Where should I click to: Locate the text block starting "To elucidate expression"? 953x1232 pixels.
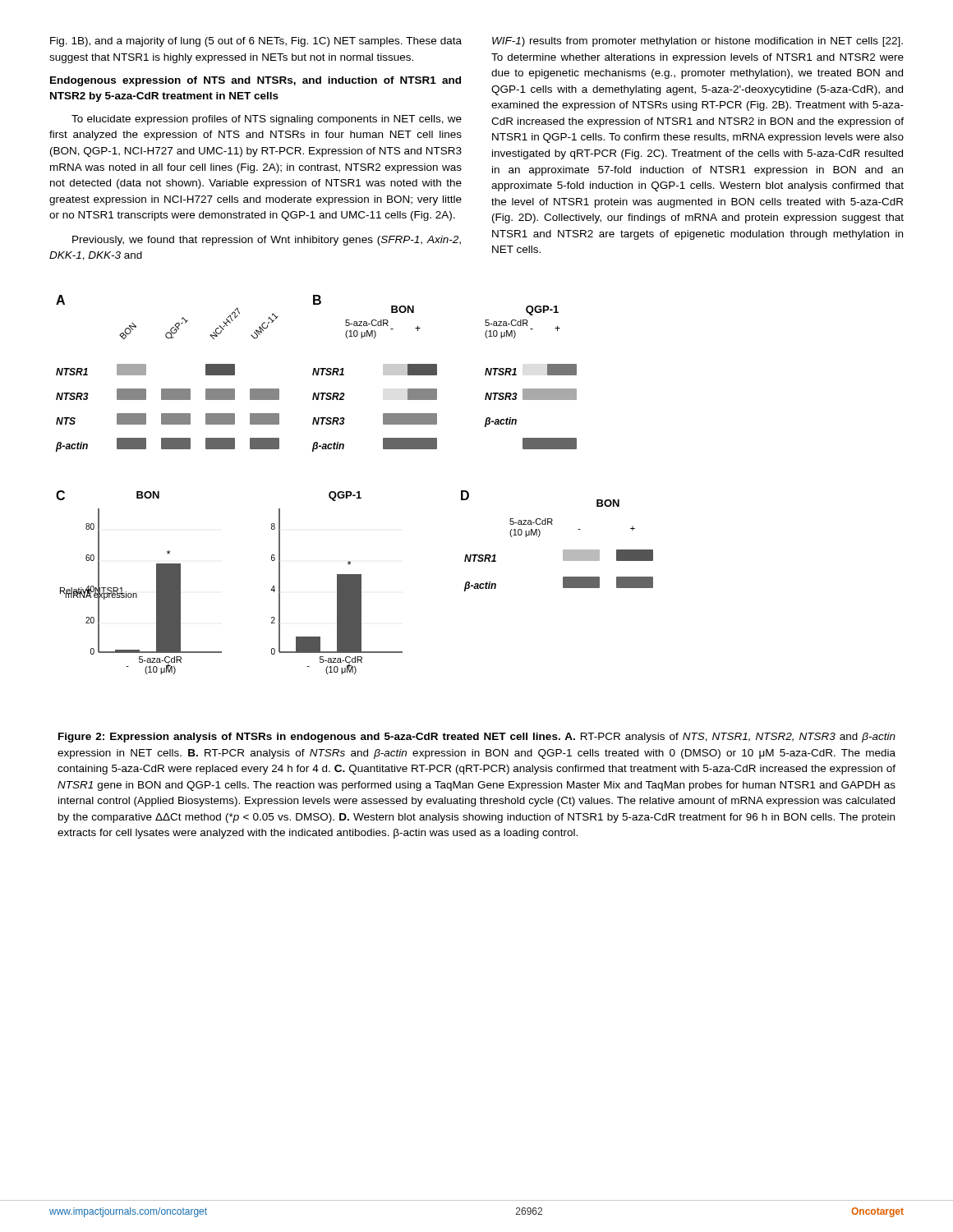[255, 187]
